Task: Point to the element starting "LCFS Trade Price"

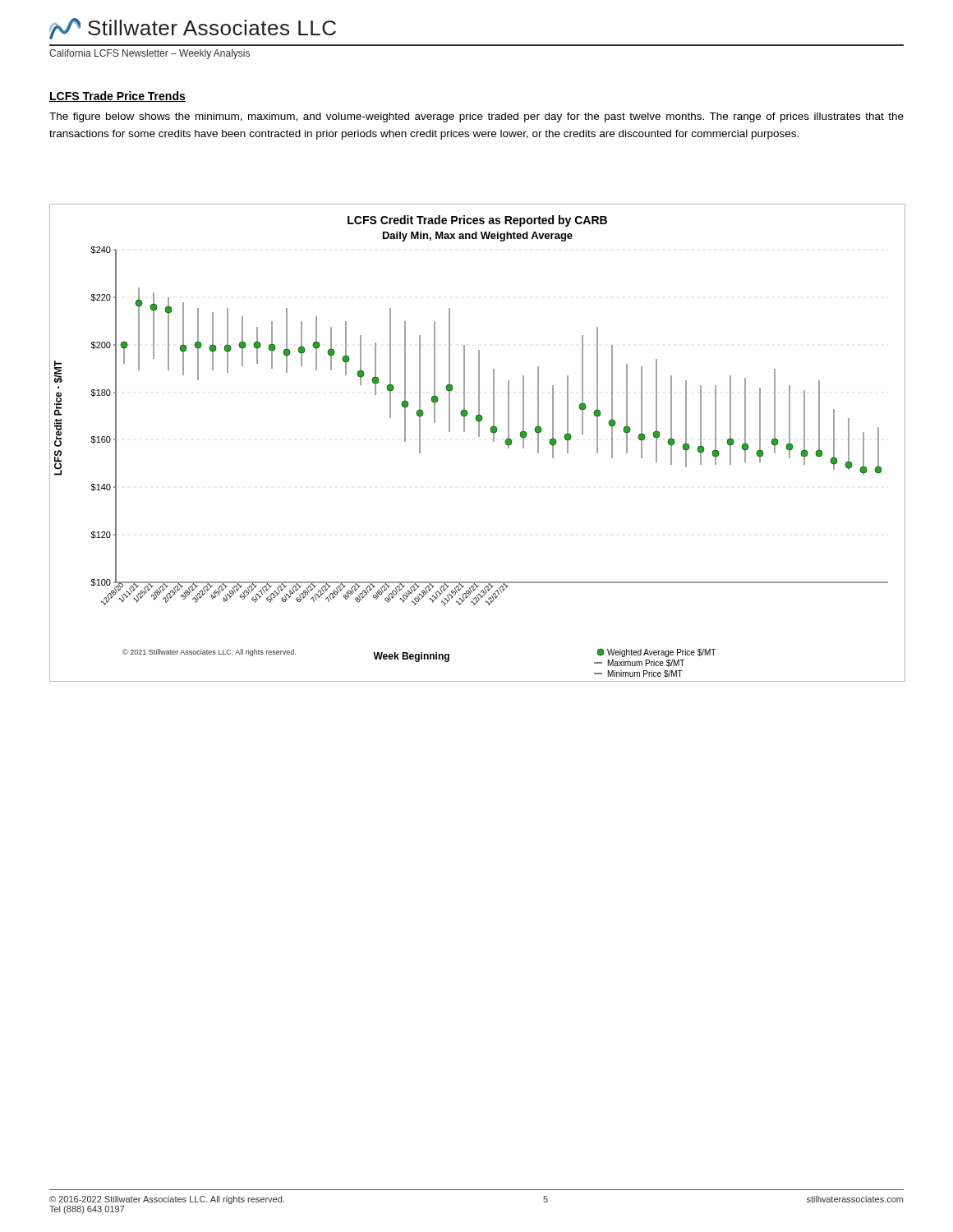Action: click(117, 96)
